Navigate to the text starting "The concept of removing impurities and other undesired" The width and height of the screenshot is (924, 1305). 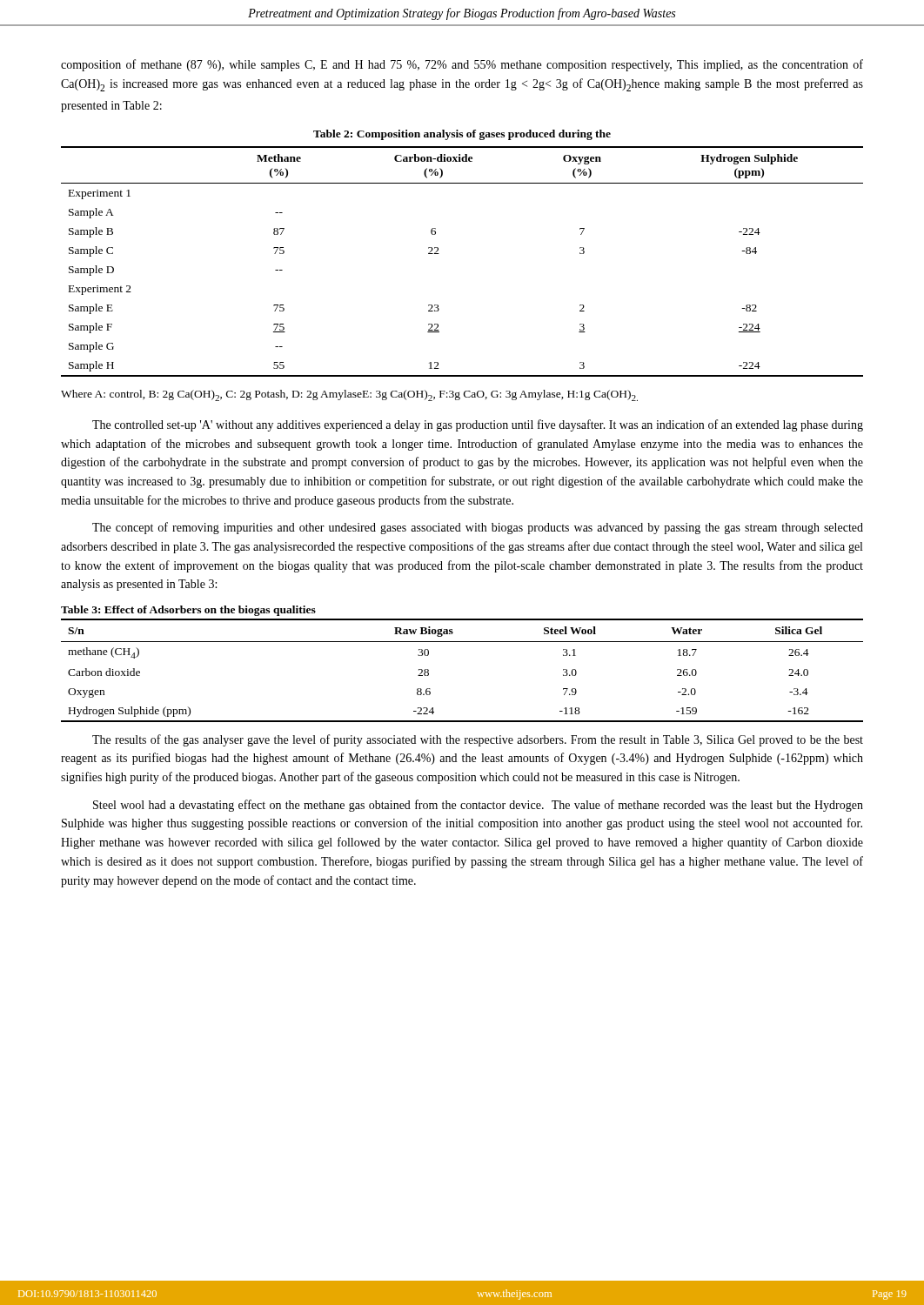[x=462, y=556]
